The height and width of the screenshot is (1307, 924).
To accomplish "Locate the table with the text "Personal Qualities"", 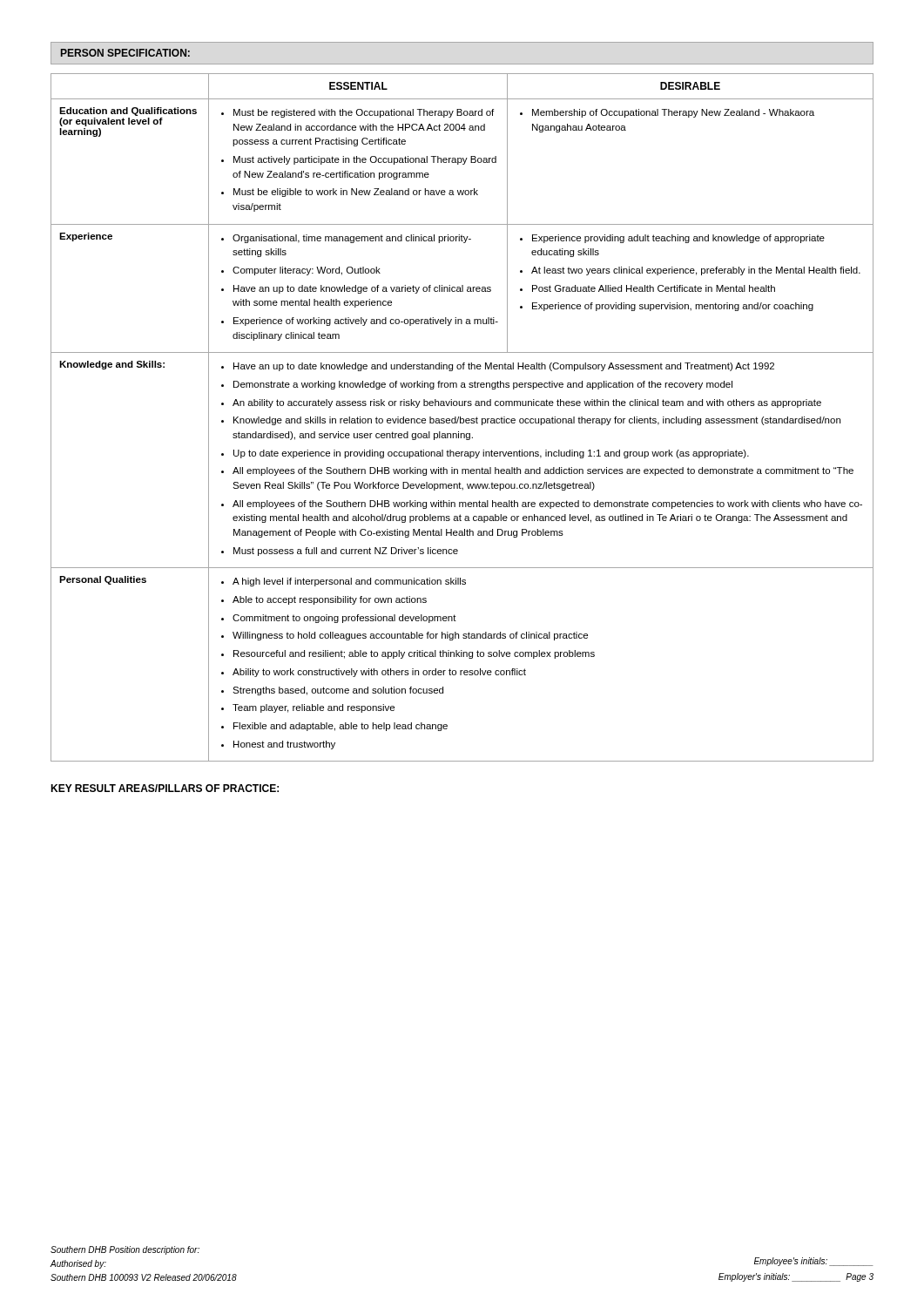I will (x=462, y=417).
